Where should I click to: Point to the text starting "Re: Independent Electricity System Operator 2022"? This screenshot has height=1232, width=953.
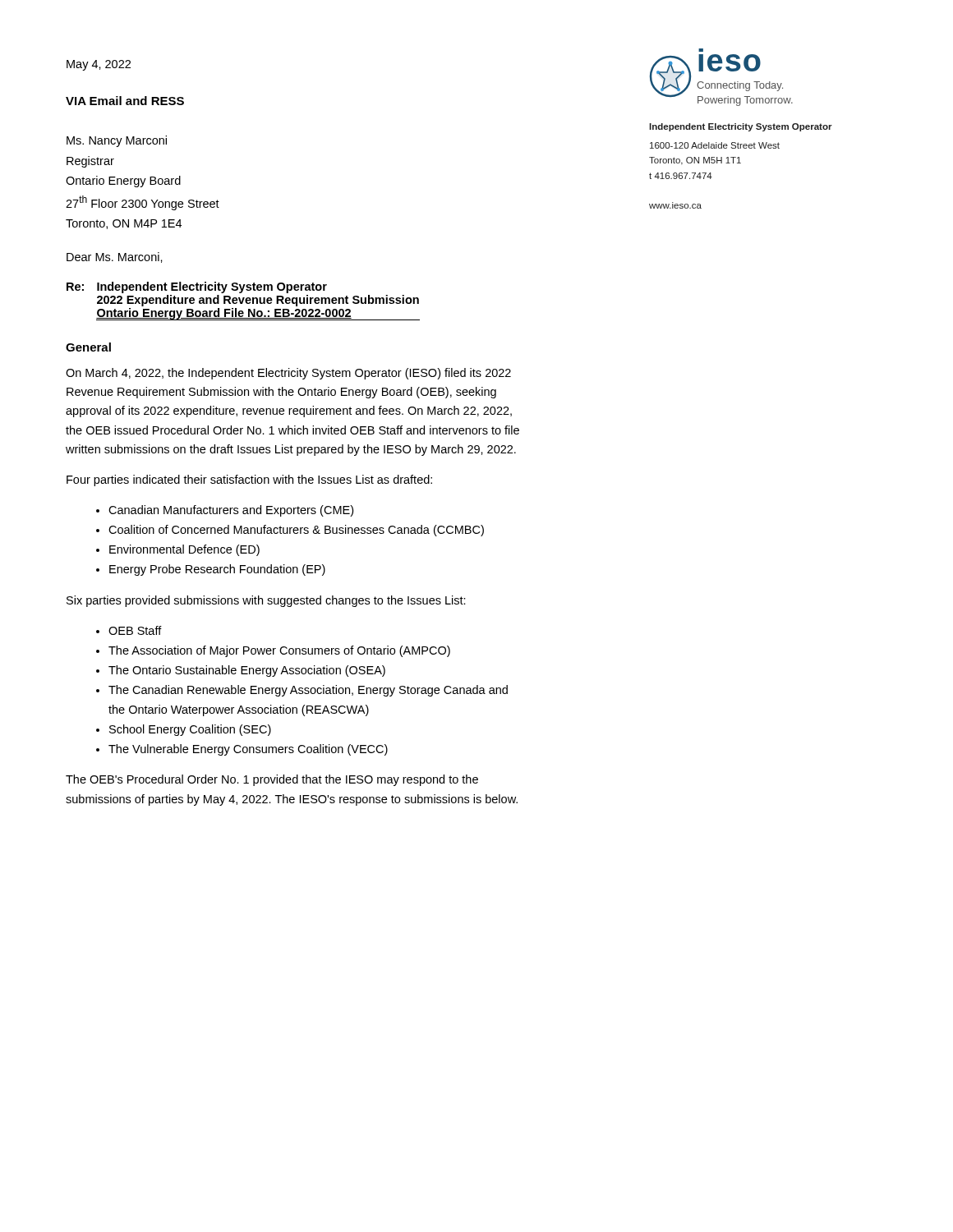243,300
